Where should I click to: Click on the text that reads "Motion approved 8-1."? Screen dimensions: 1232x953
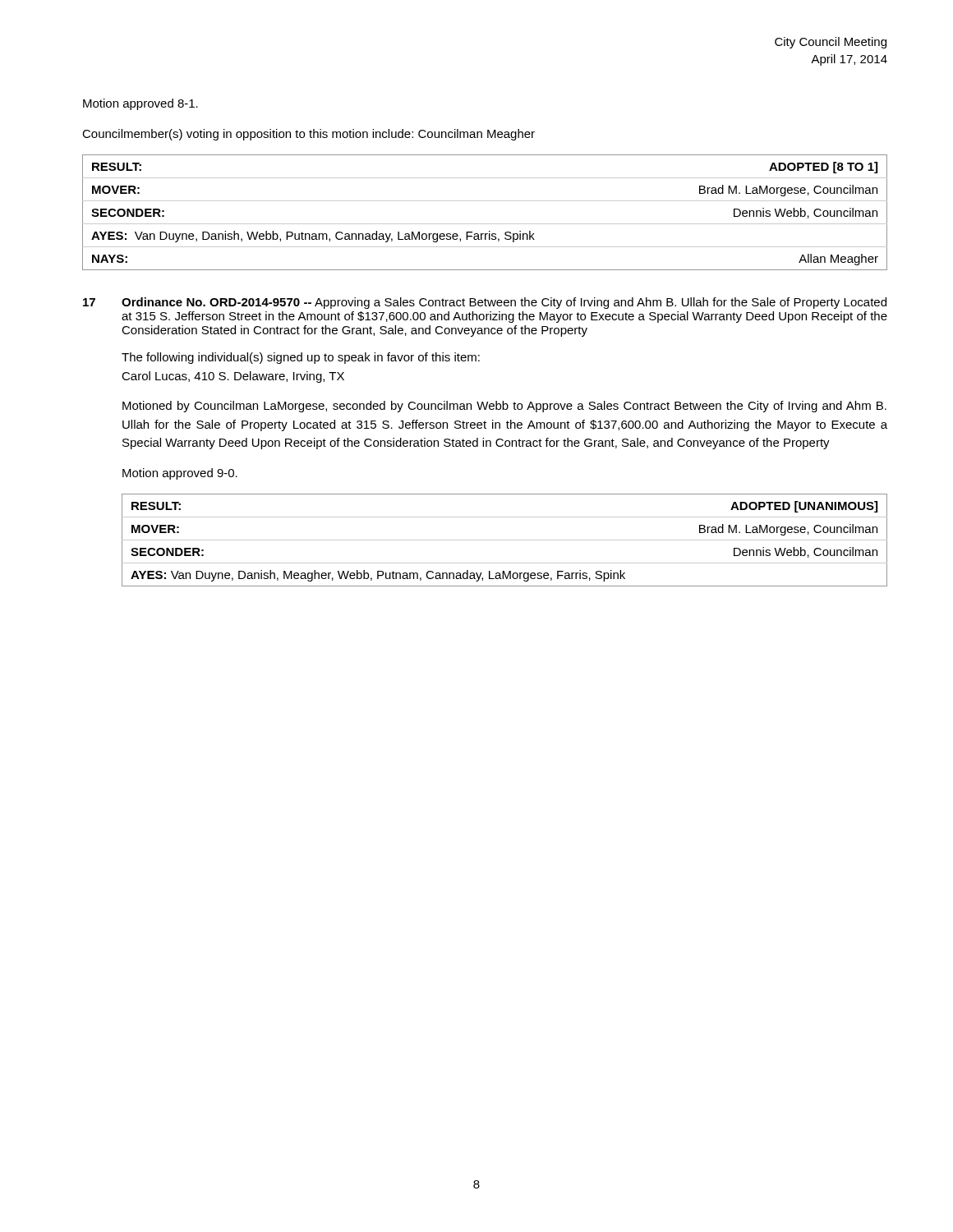(140, 103)
